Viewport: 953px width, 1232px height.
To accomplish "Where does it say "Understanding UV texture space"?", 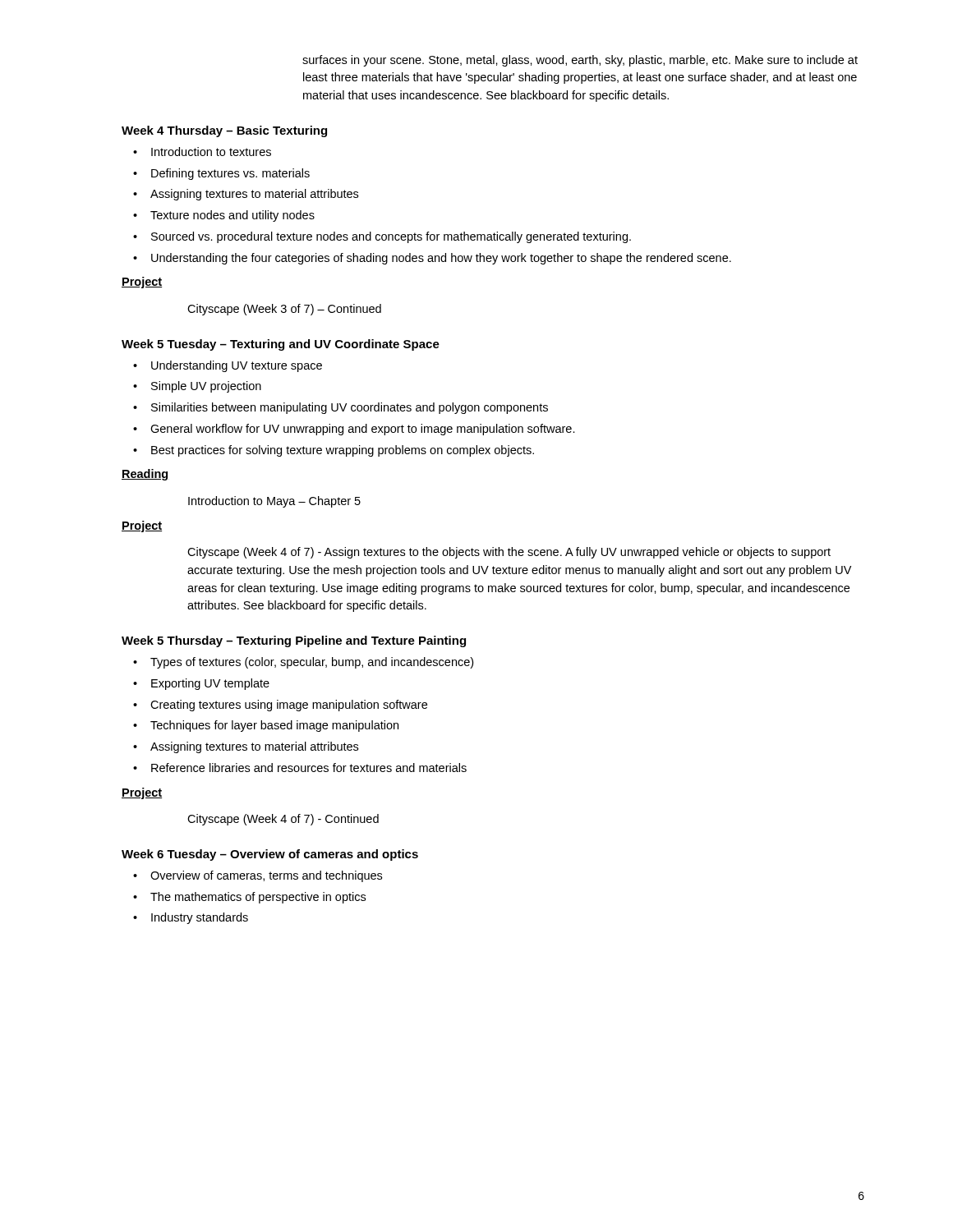I will click(228, 366).
